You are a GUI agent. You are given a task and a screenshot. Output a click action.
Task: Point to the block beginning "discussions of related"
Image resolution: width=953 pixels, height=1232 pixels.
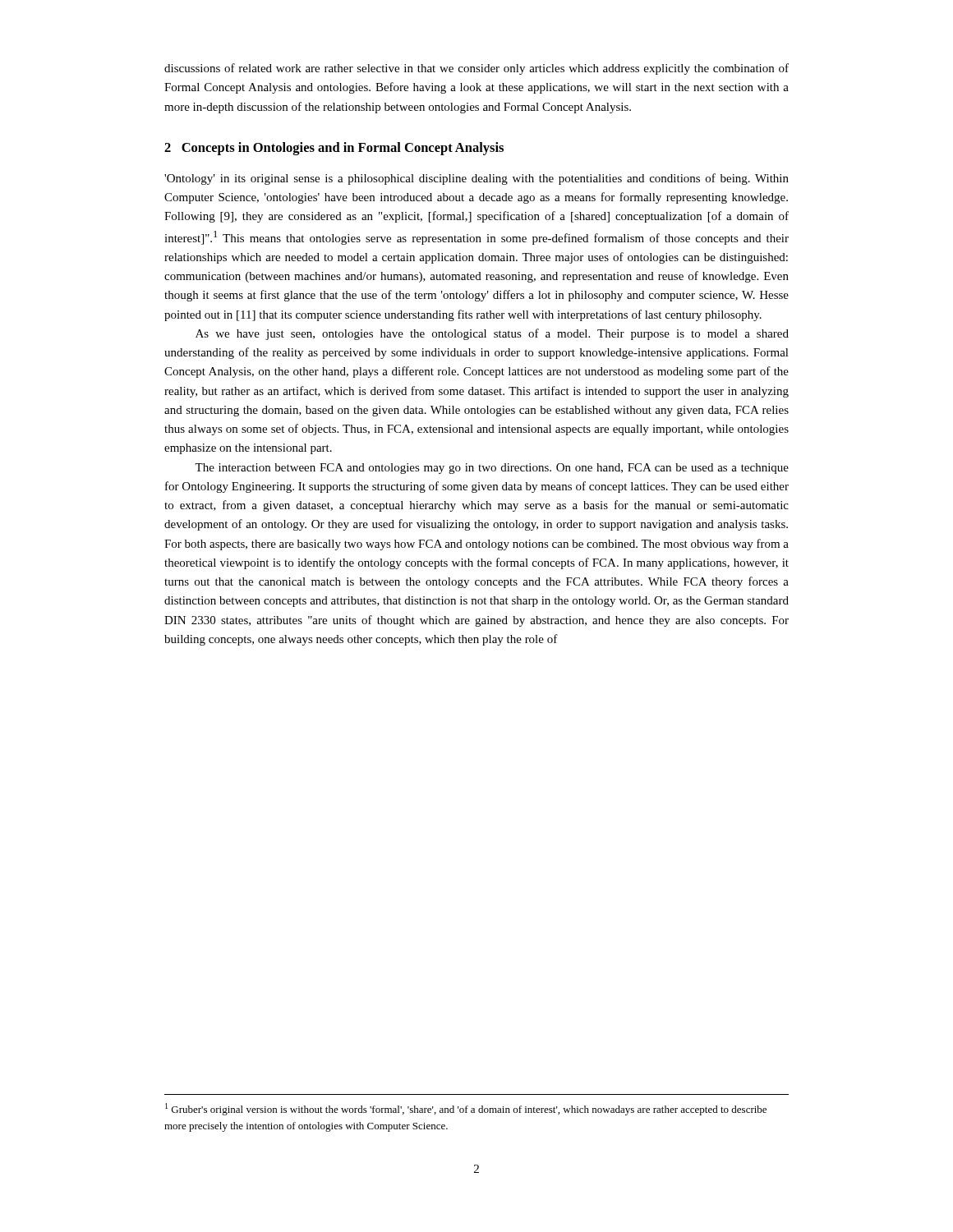[476, 87]
